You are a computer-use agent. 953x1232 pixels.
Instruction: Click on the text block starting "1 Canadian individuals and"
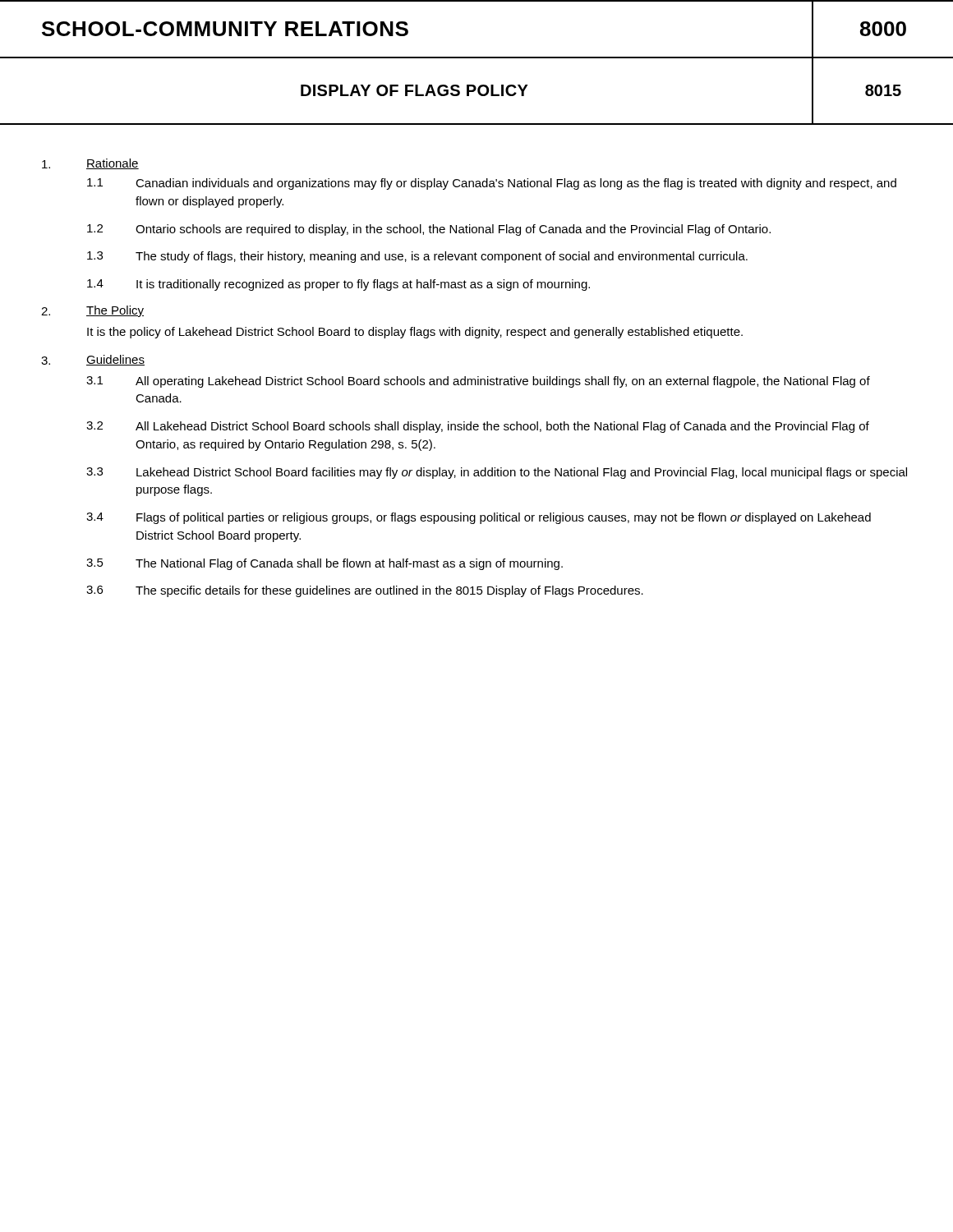tap(499, 192)
